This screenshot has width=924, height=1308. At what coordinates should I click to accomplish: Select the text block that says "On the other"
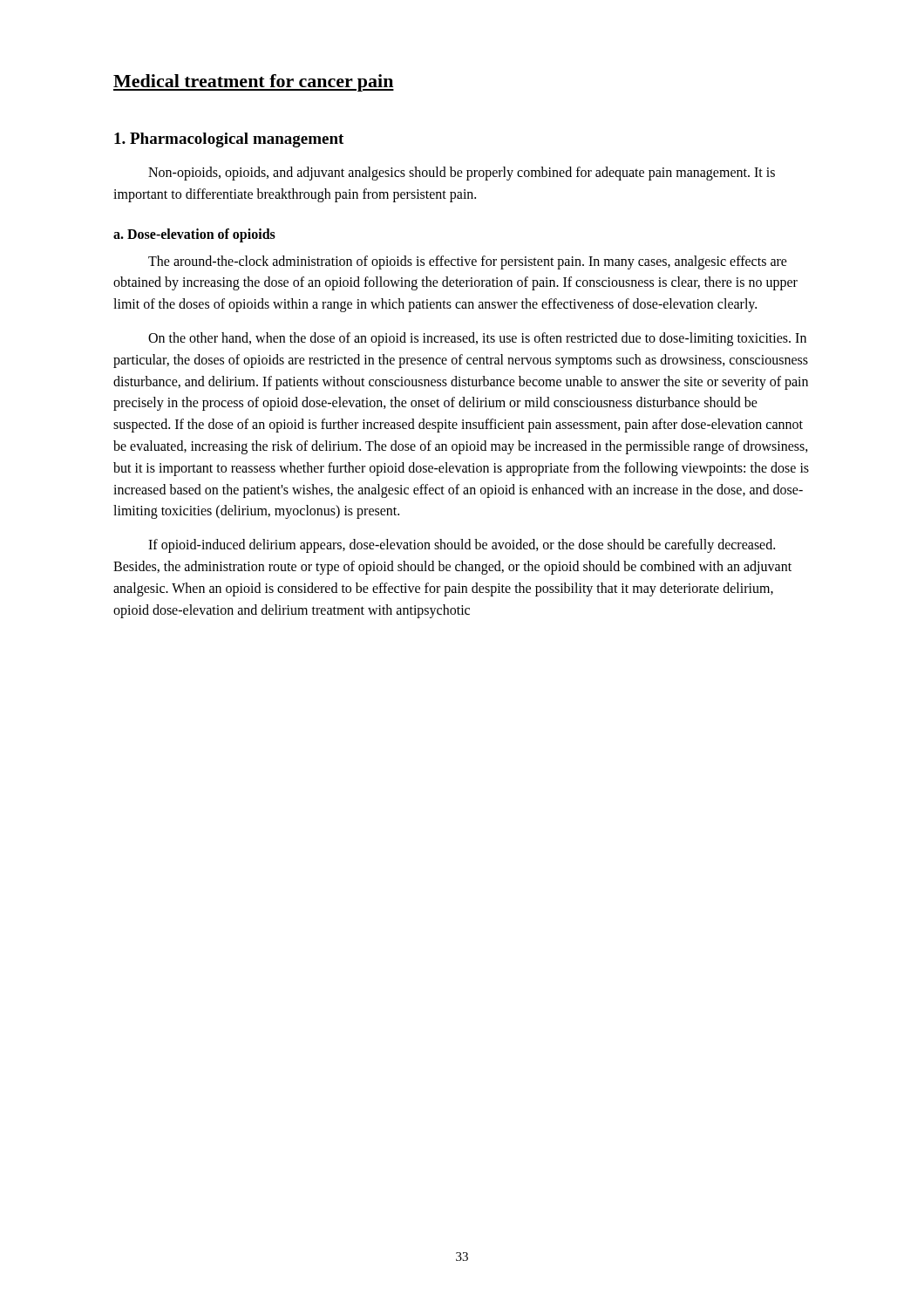[x=462, y=425]
